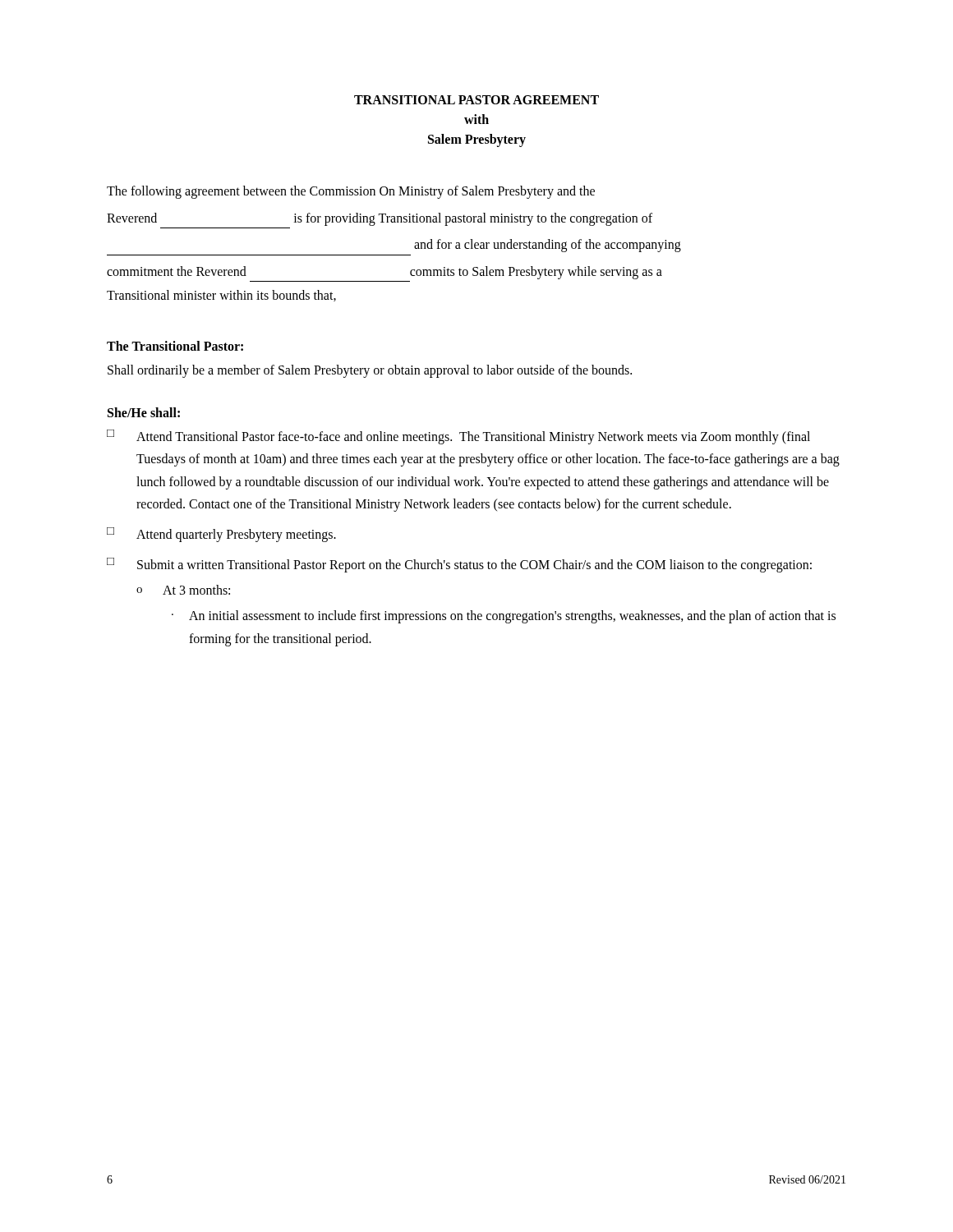
Task: Click on the region starting "The Transitional Pastor:"
Action: click(176, 346)
